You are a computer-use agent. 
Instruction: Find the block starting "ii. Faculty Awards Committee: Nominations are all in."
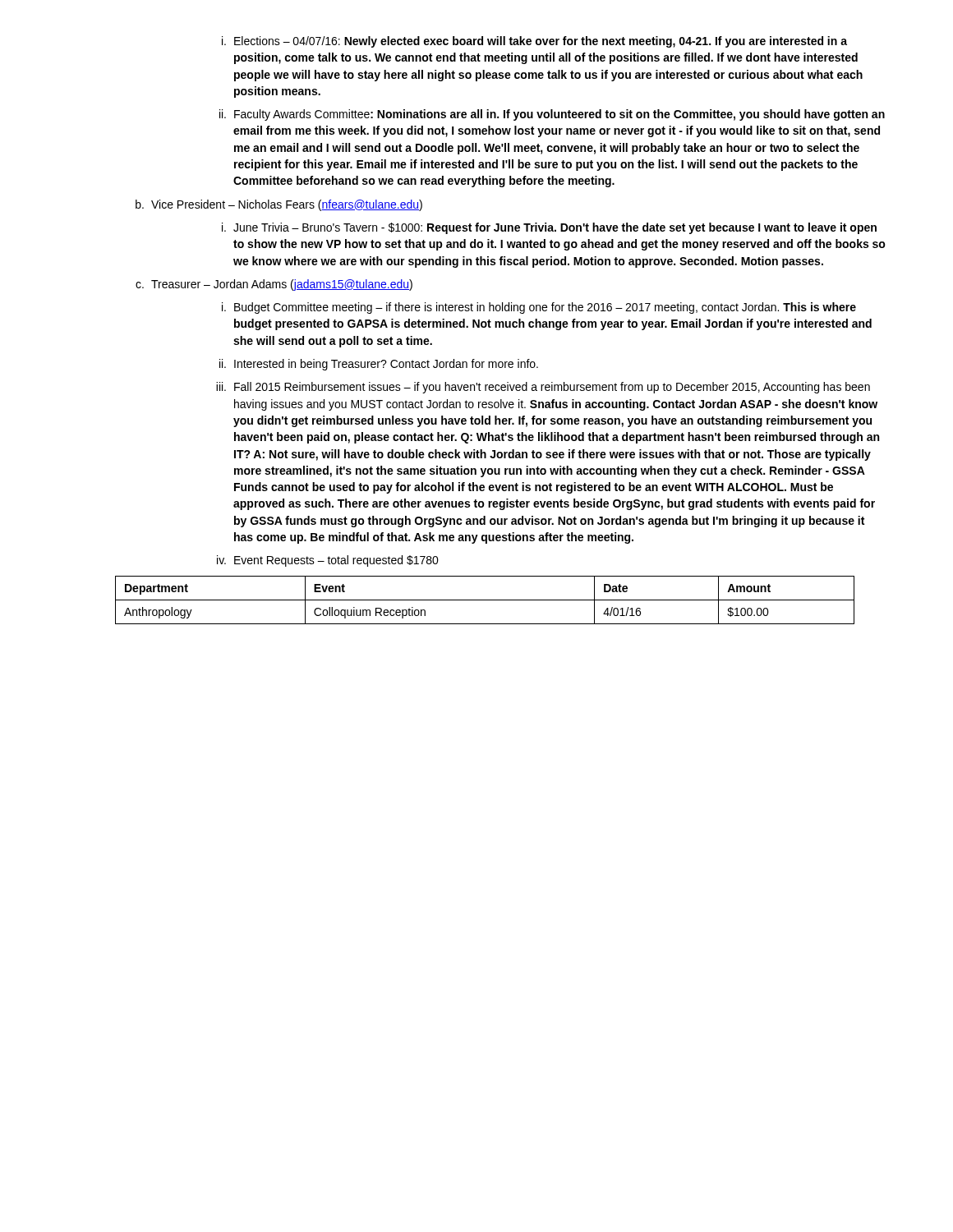tap(542, 148)
